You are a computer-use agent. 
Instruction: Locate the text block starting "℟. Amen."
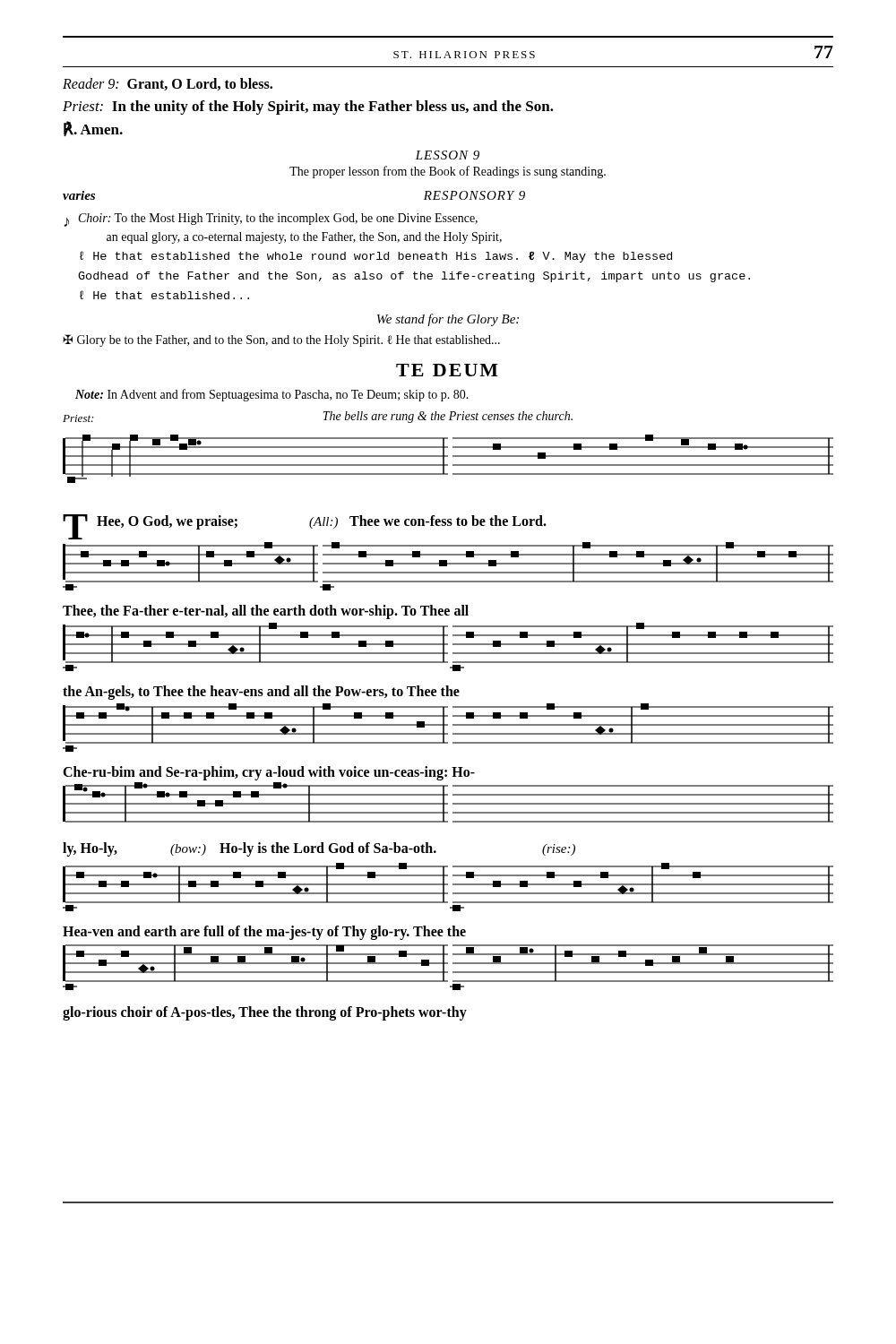(x=93, y=130)
